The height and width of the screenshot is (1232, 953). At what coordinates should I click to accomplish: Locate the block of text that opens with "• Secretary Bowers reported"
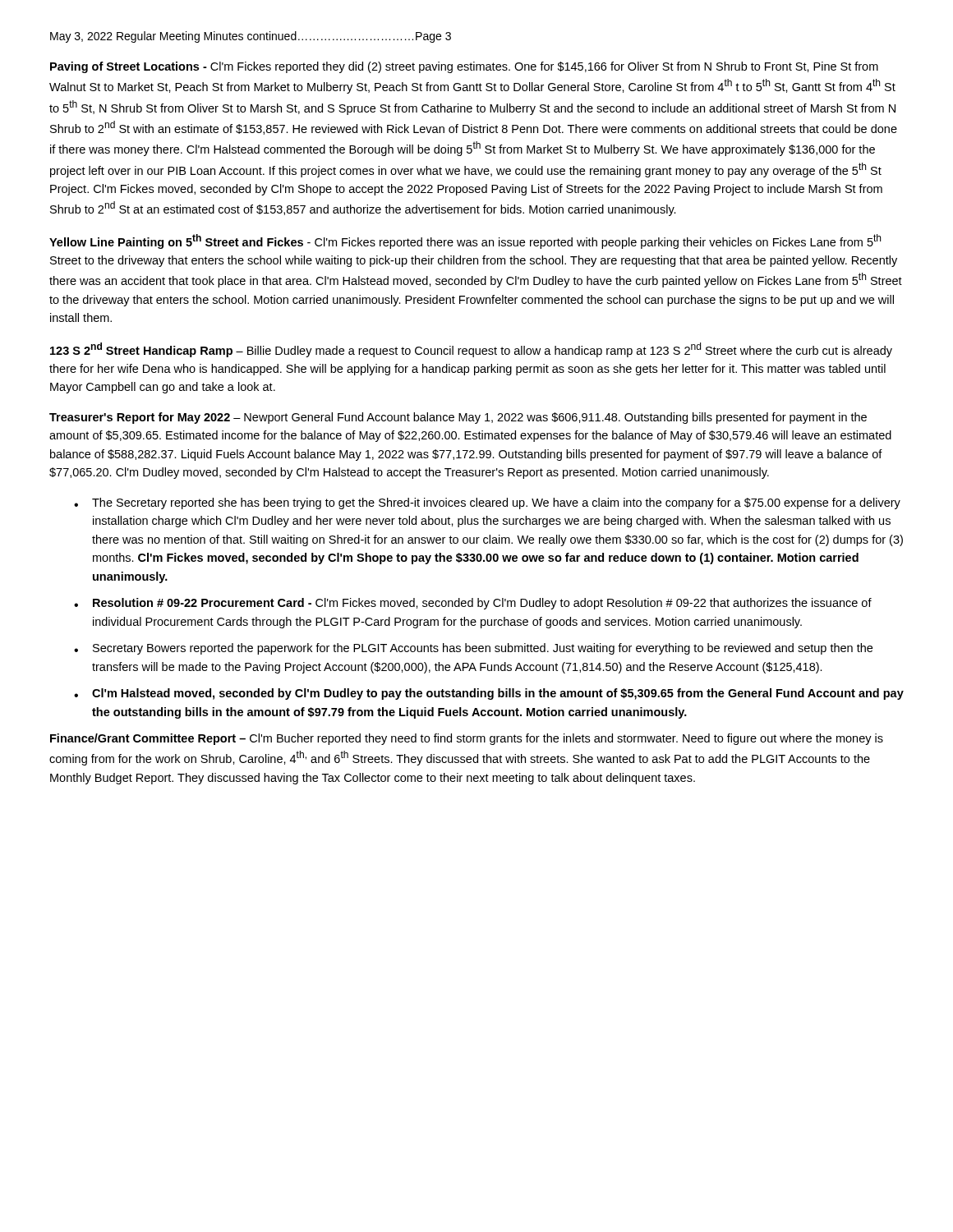click(489, 658)
